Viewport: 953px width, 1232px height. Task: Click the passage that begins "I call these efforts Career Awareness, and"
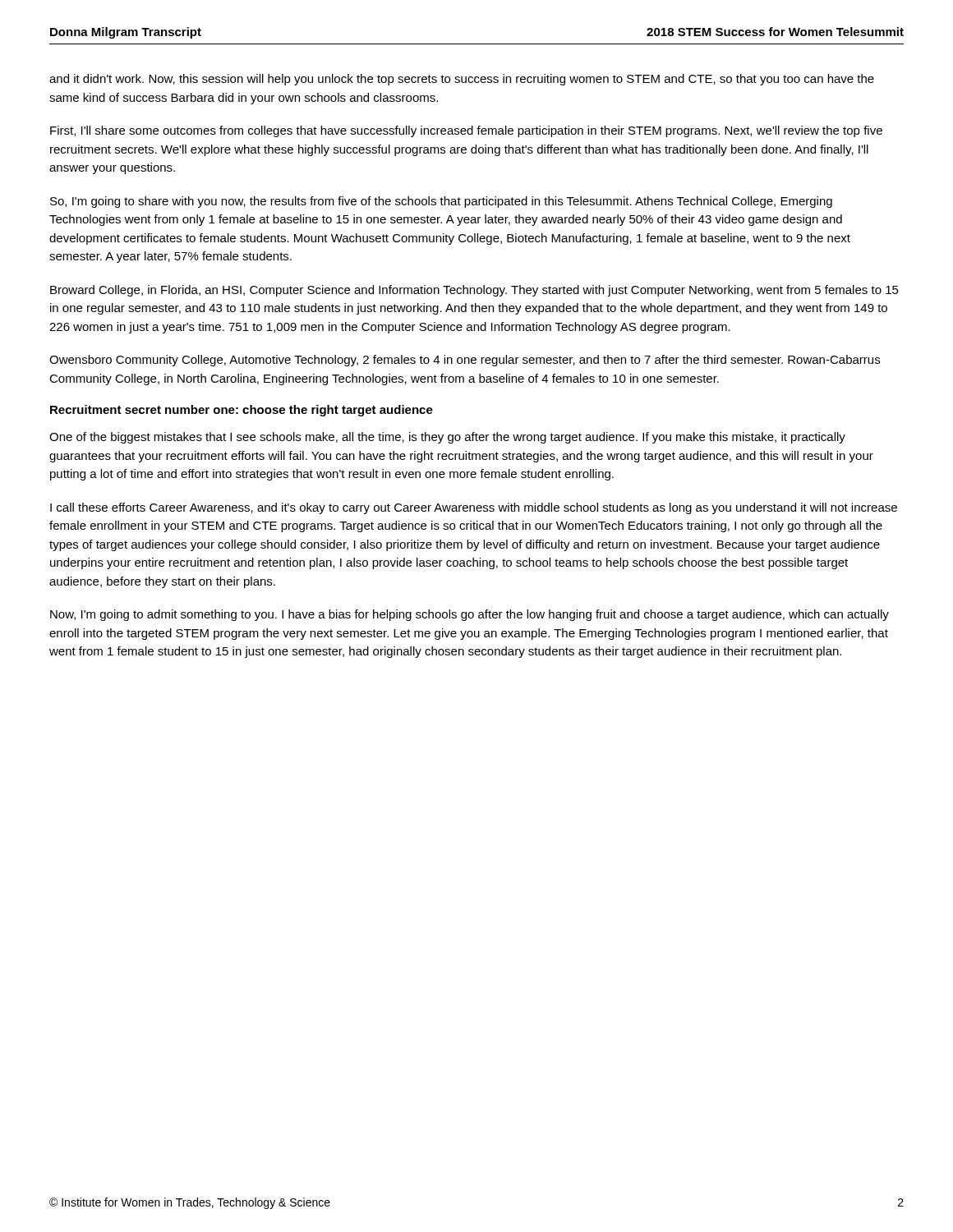tap(473, 544)
